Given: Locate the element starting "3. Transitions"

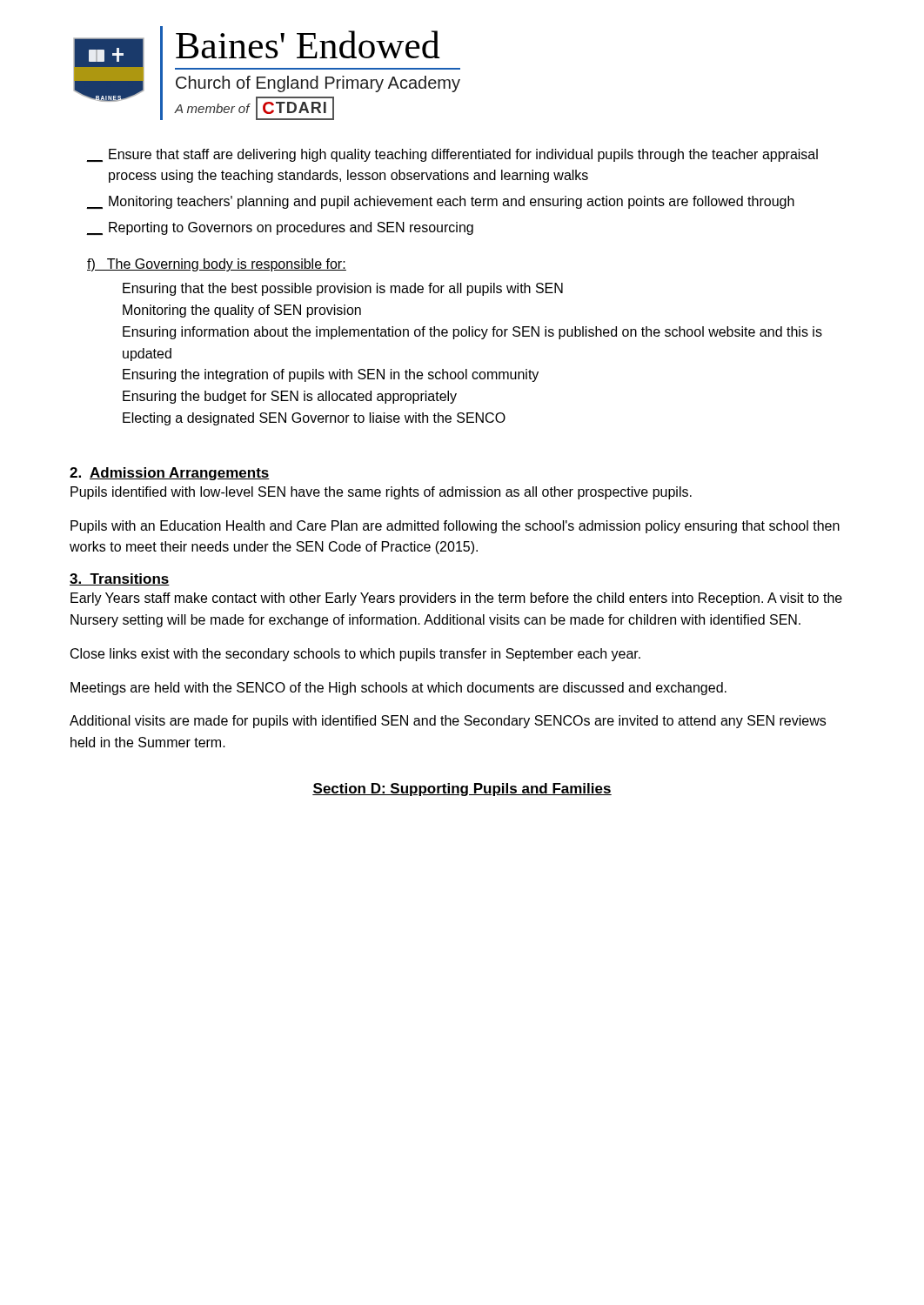Looking at the screenshot, I should 119,579.
